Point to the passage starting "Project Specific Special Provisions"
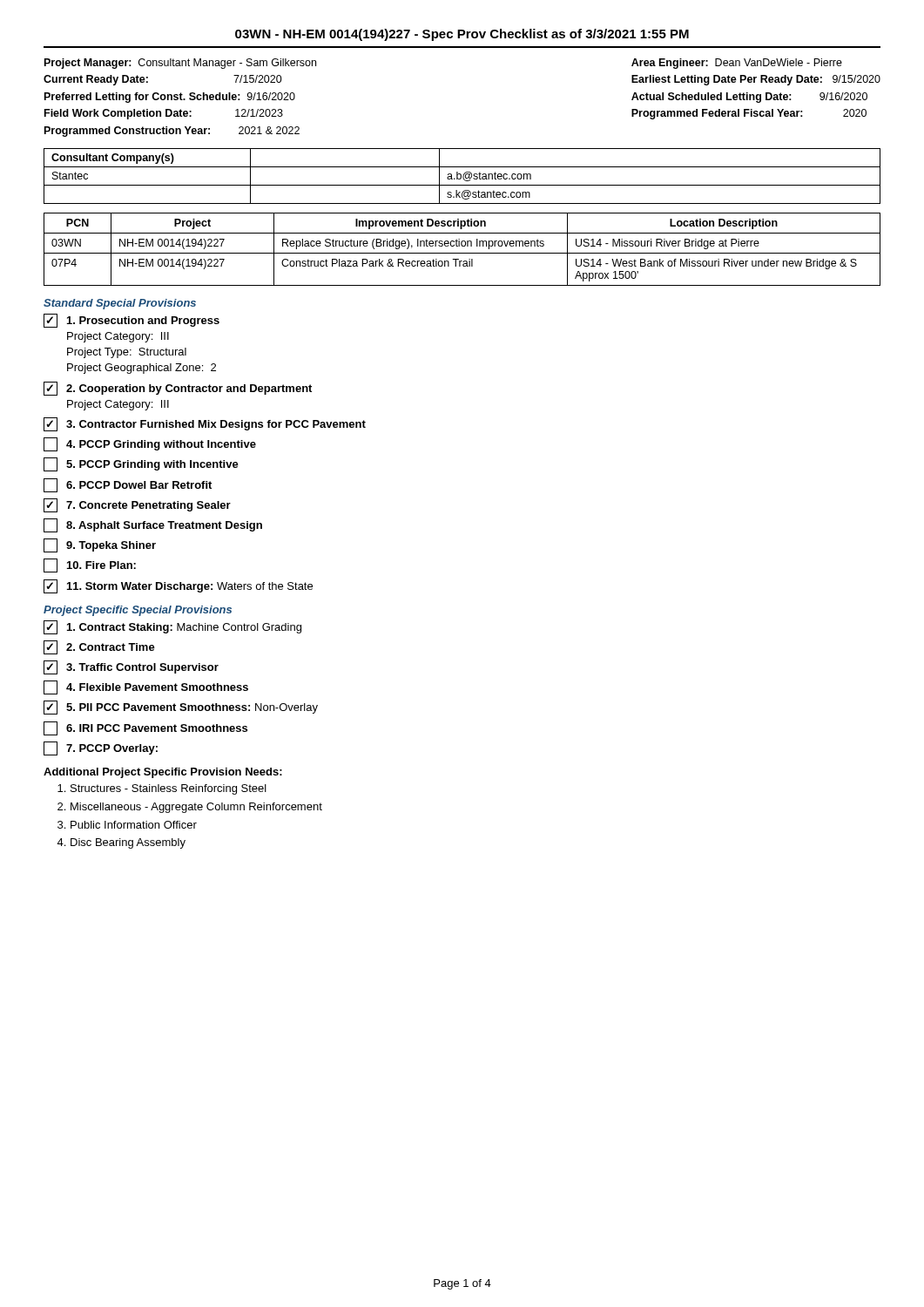 pyautogui.click(x=138, y=609)
